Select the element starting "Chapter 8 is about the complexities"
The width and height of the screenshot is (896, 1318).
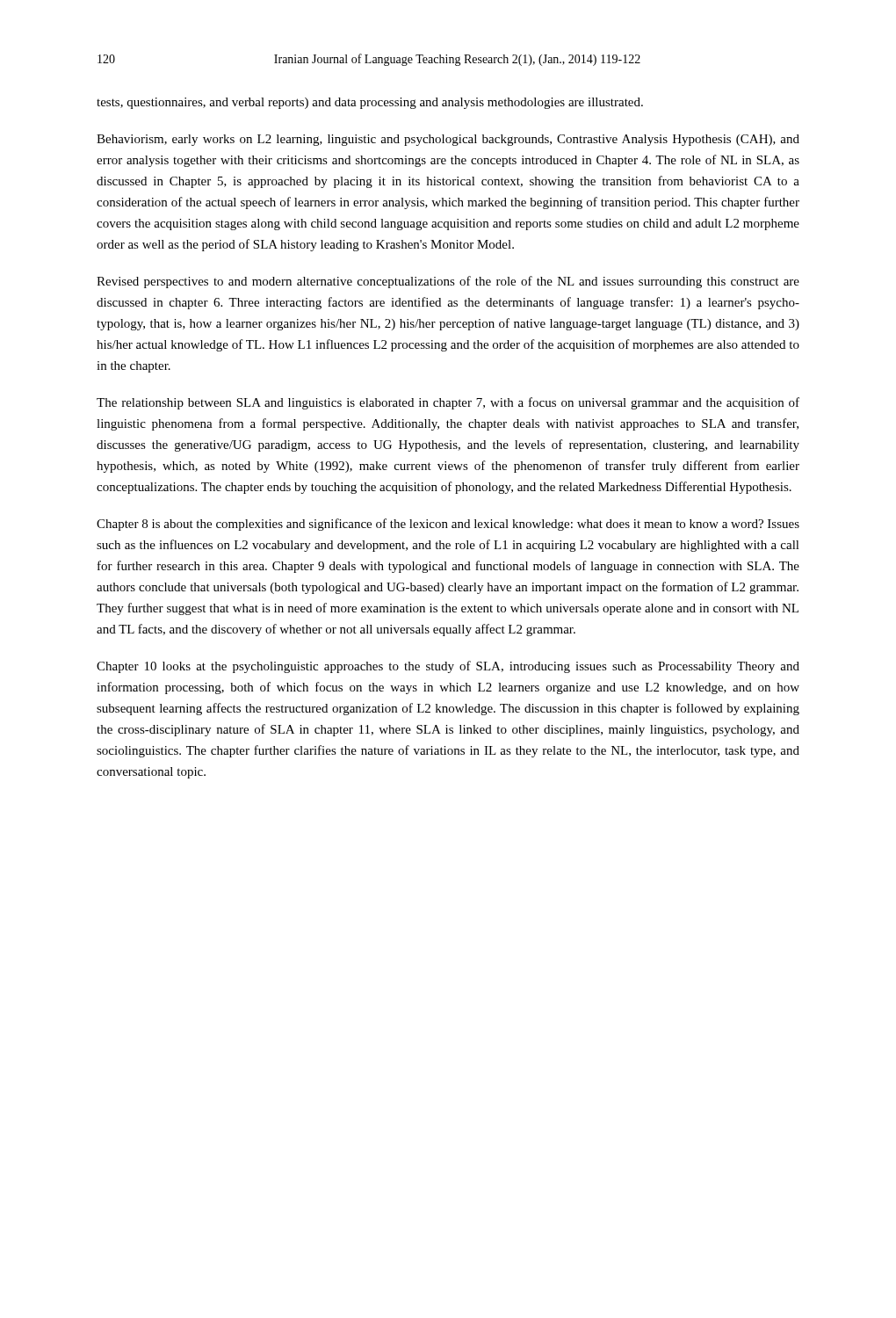[448, 576]
